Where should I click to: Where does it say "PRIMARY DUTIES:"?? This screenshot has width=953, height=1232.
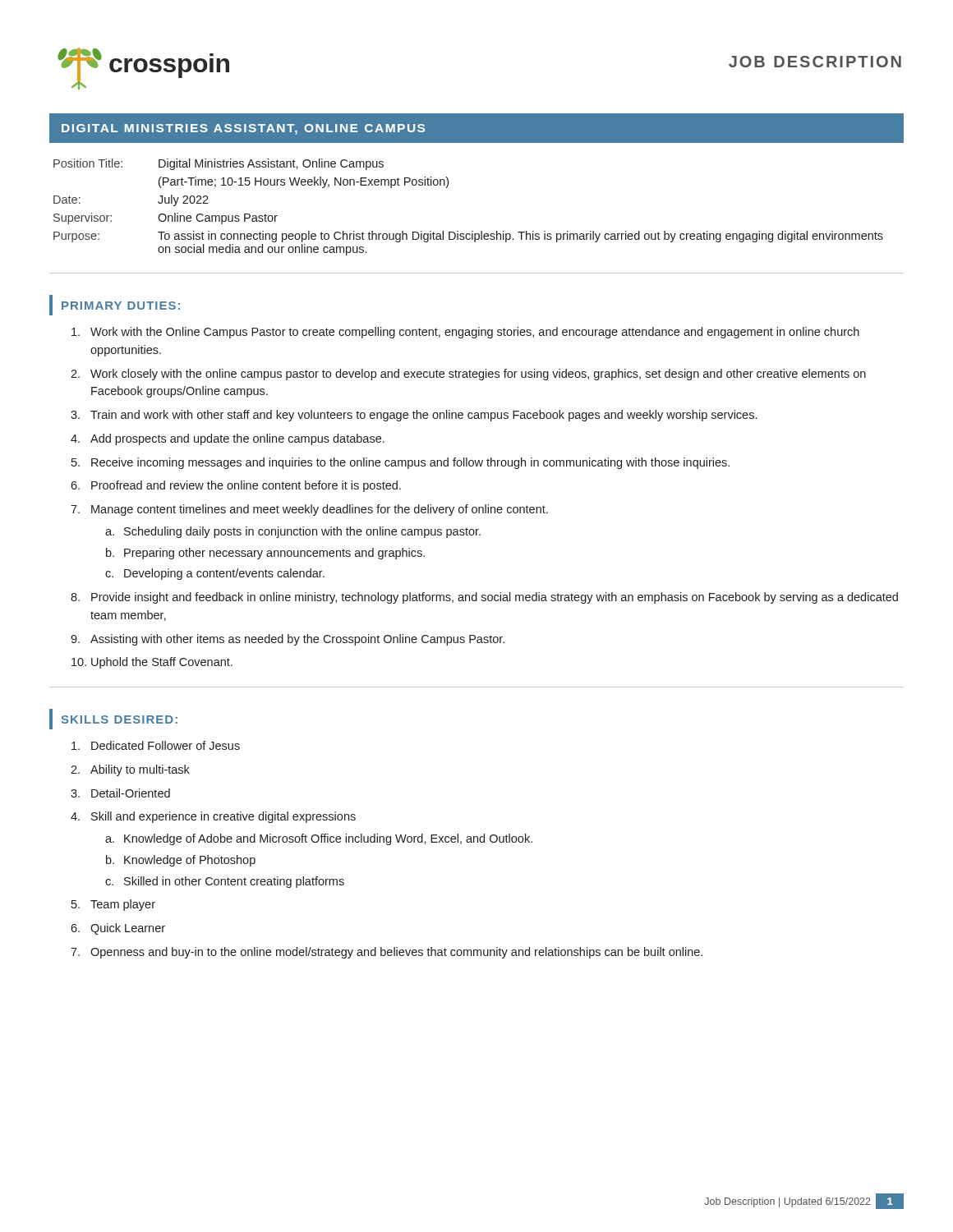(x=121, y=305)
